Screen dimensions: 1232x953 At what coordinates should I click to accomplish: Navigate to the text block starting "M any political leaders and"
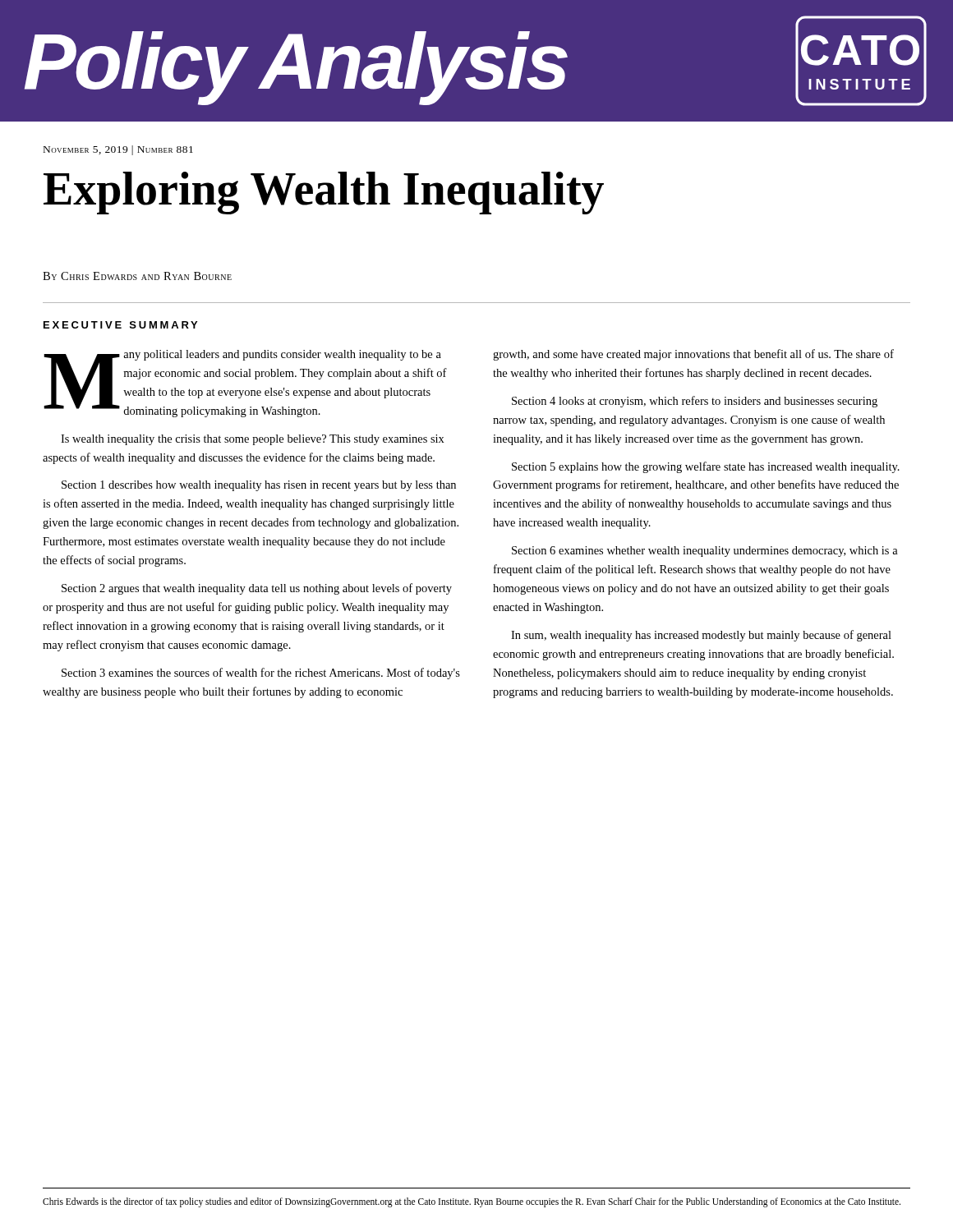[251, 523]
